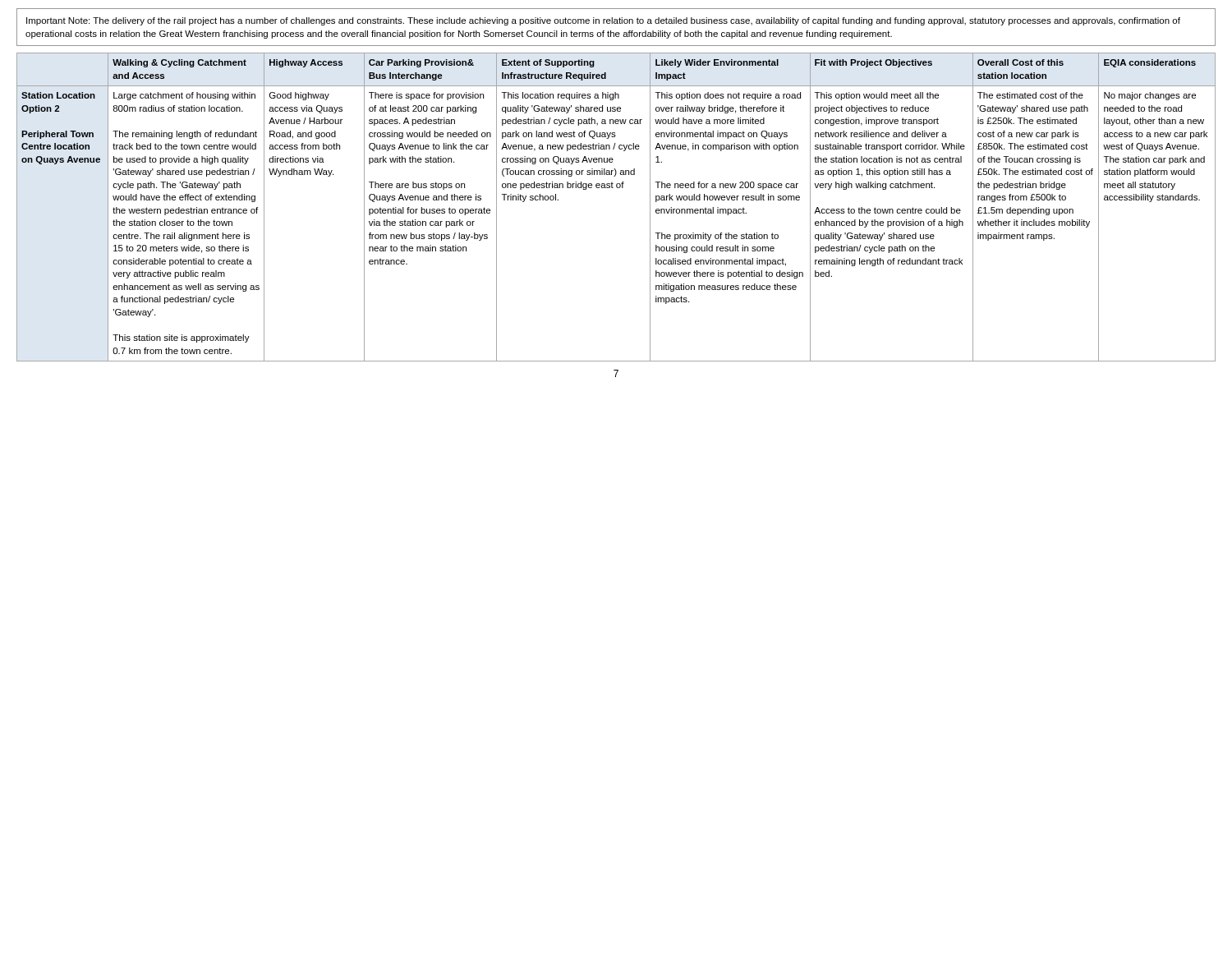Click on the table containing "This option does not"
This screenshot has height=953, width=1232.
pyautogui.click(x=616, y=207)
